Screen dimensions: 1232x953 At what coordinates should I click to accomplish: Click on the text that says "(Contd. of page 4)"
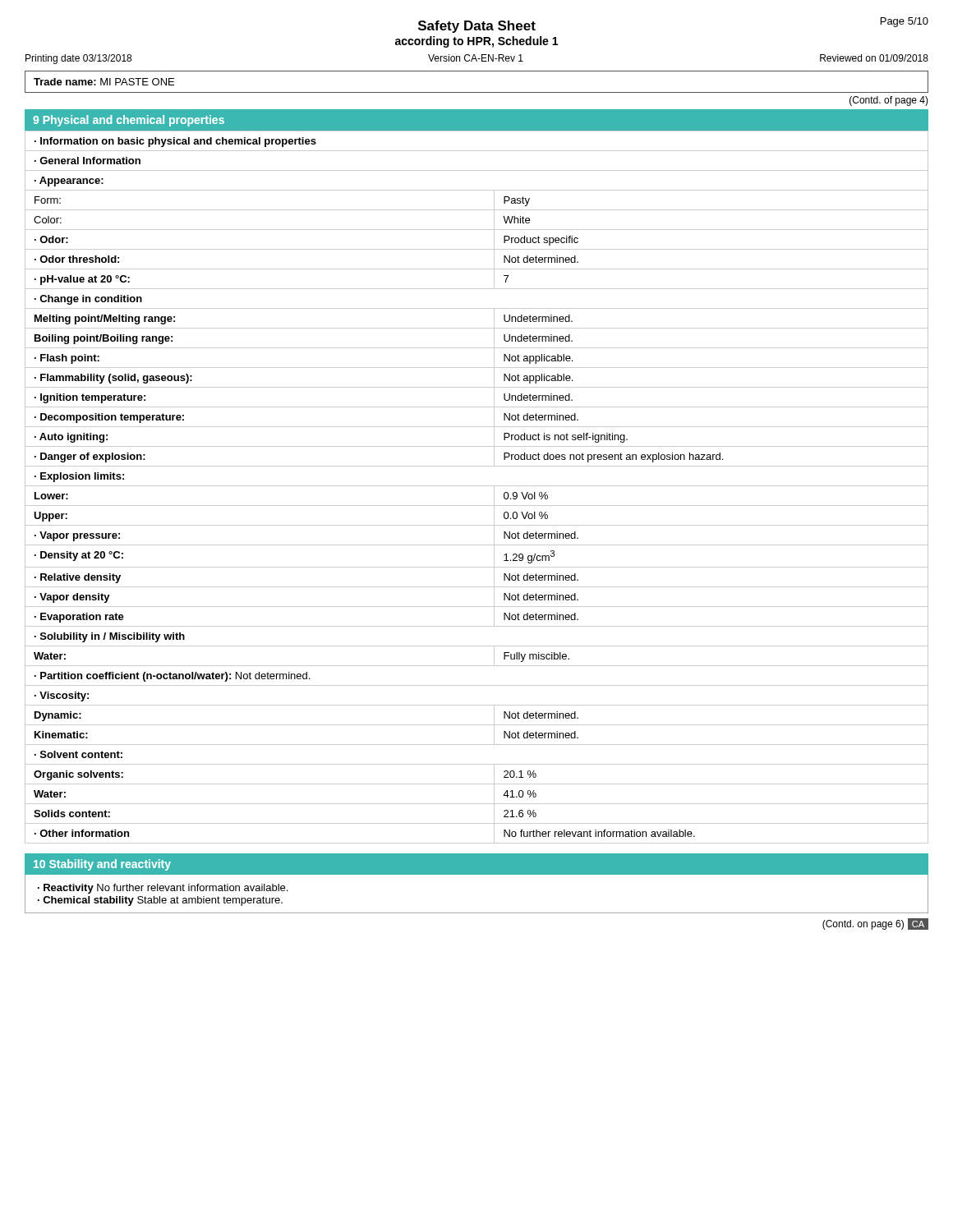(x=889, y=100)
